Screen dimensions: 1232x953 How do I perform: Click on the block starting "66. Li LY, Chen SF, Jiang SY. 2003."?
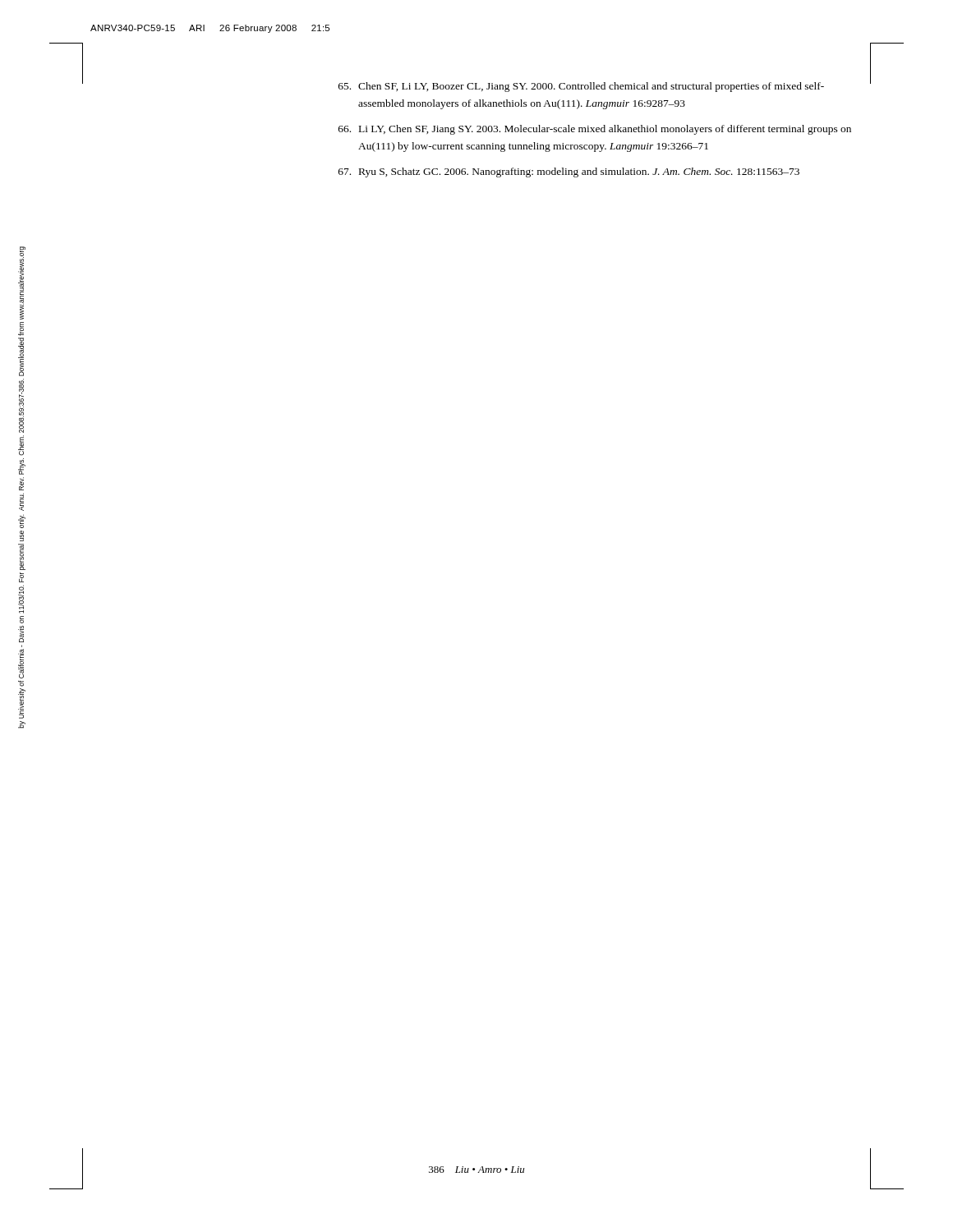click(589, 138)
